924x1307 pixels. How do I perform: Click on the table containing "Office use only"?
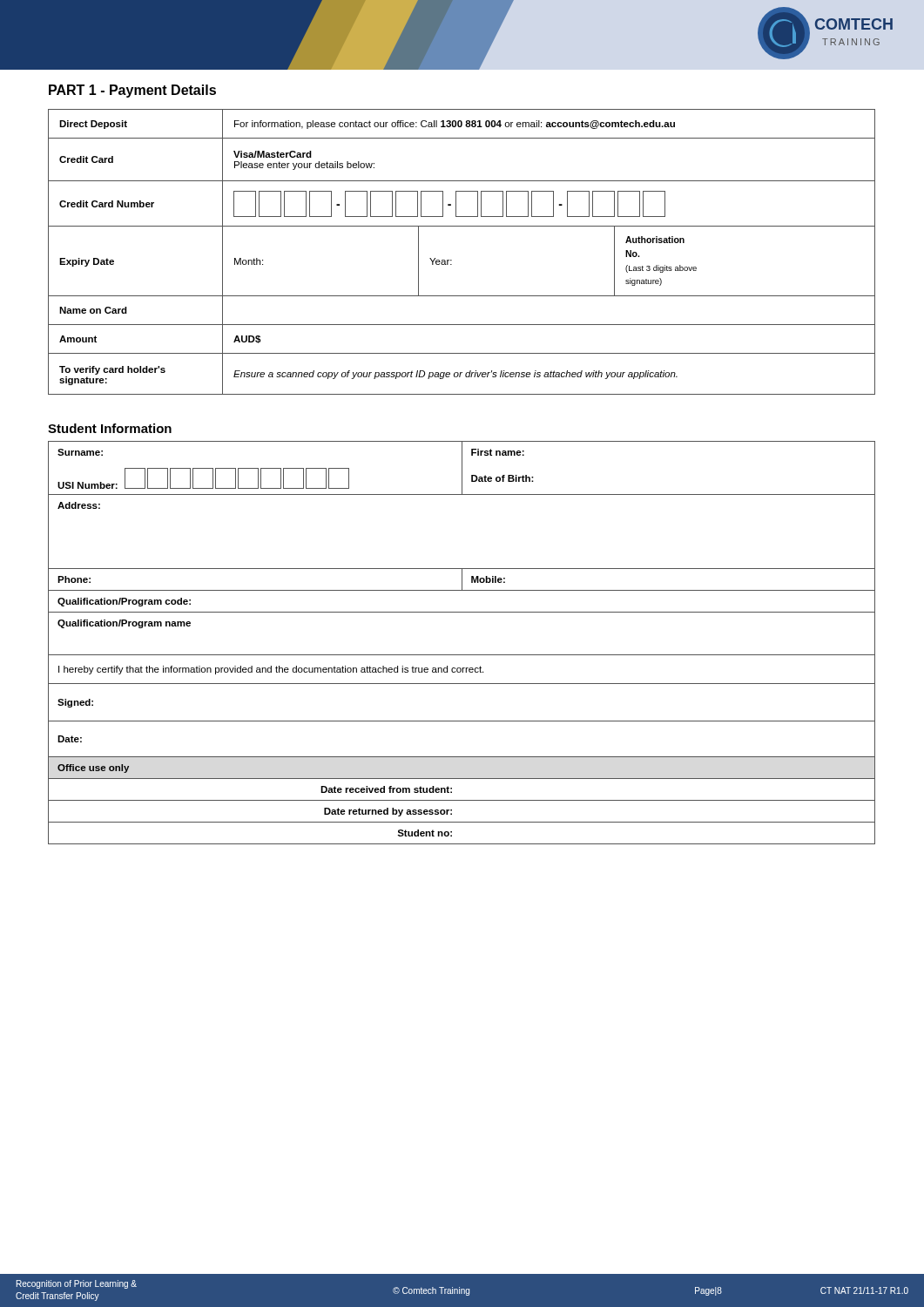(462, 643)
